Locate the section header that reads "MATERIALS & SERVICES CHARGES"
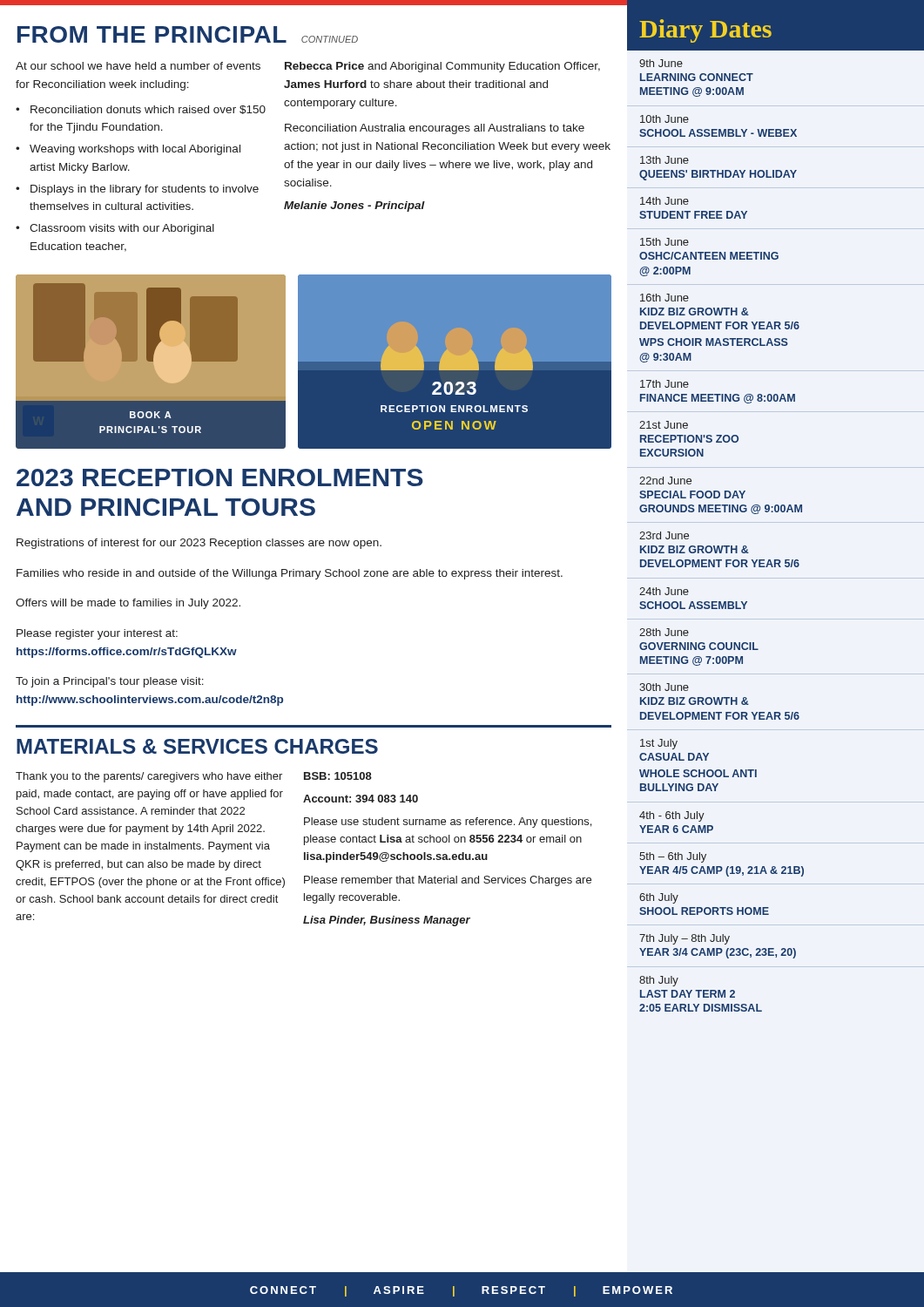Screen dimensions: 1307x924 pyautogui.click(x=197, y=746)
